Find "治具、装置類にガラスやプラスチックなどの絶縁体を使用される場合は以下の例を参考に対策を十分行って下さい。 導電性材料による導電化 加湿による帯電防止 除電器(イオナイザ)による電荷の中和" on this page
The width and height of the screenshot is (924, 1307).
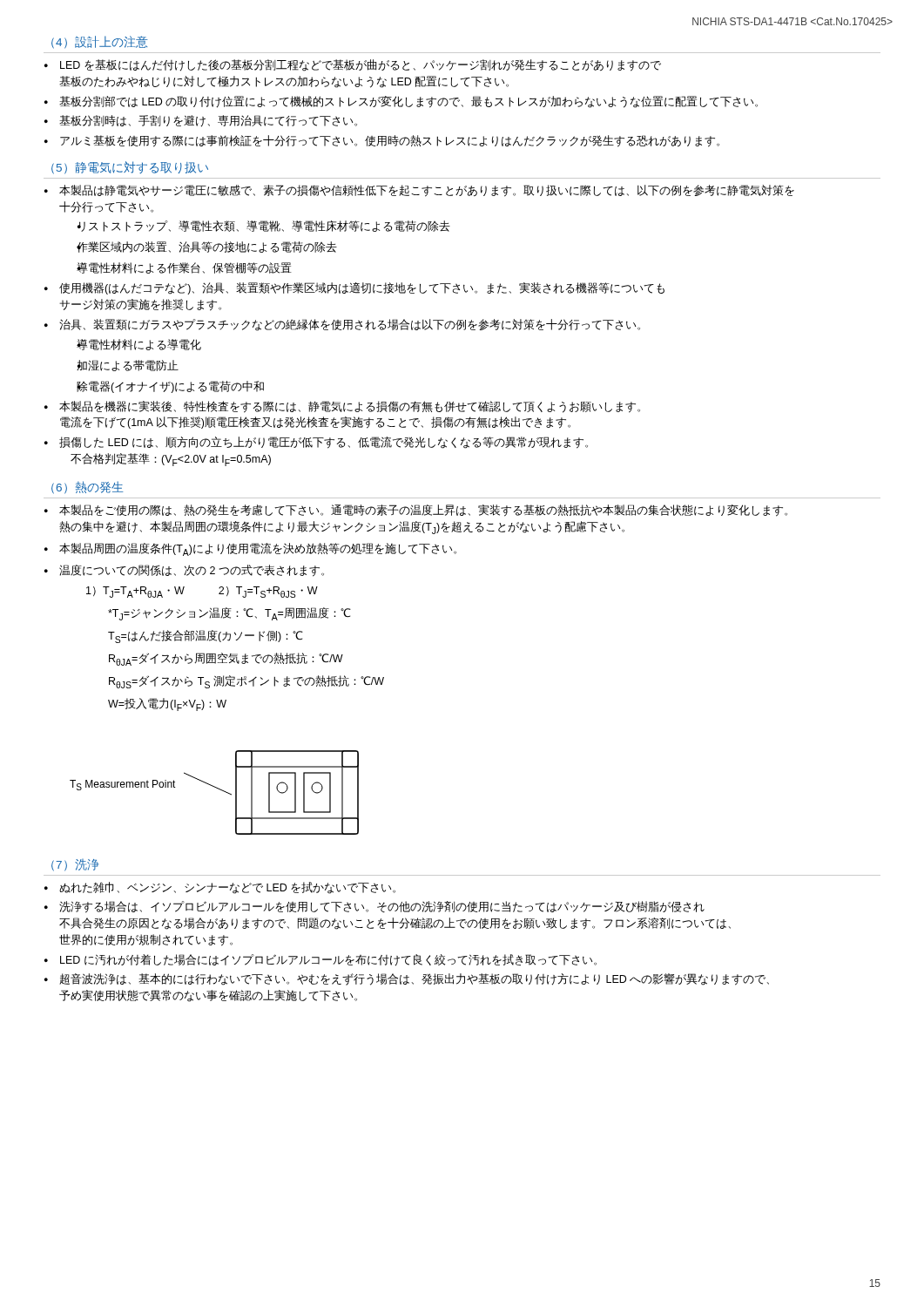(x=350, y=325)
